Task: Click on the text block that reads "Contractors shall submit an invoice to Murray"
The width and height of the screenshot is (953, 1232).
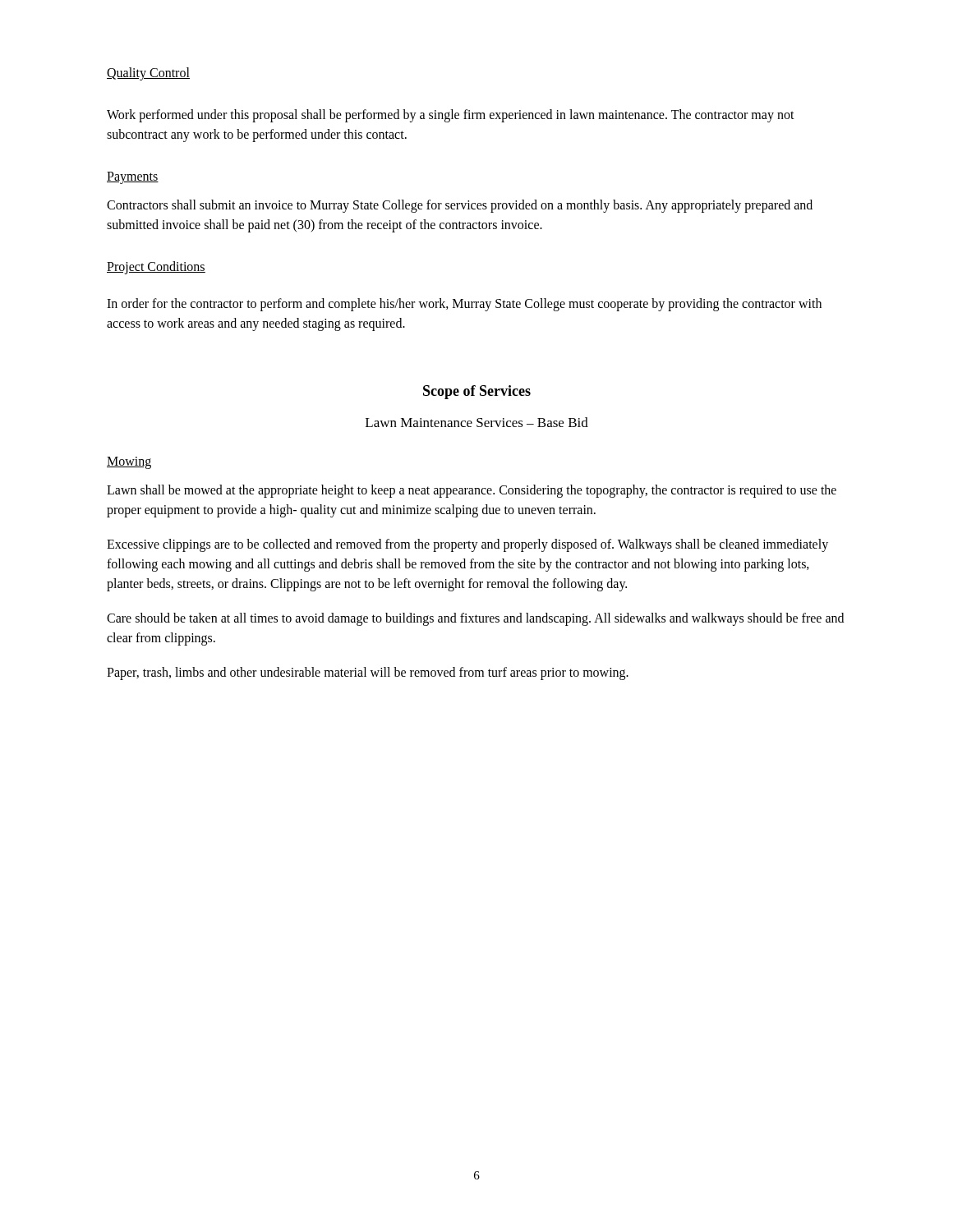Action: point(460,215)
